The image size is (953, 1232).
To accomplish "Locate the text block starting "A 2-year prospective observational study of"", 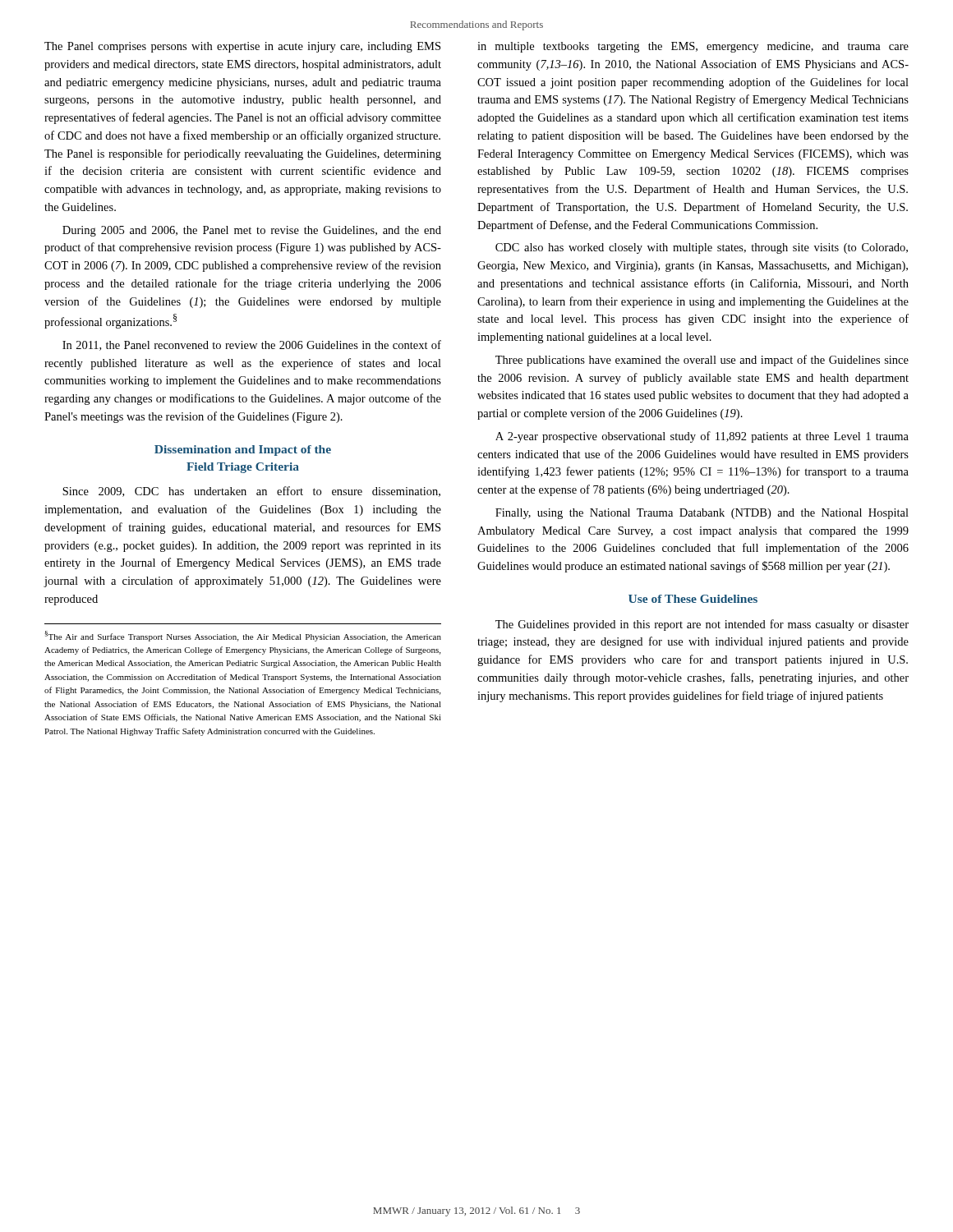I will coord(693,463).
